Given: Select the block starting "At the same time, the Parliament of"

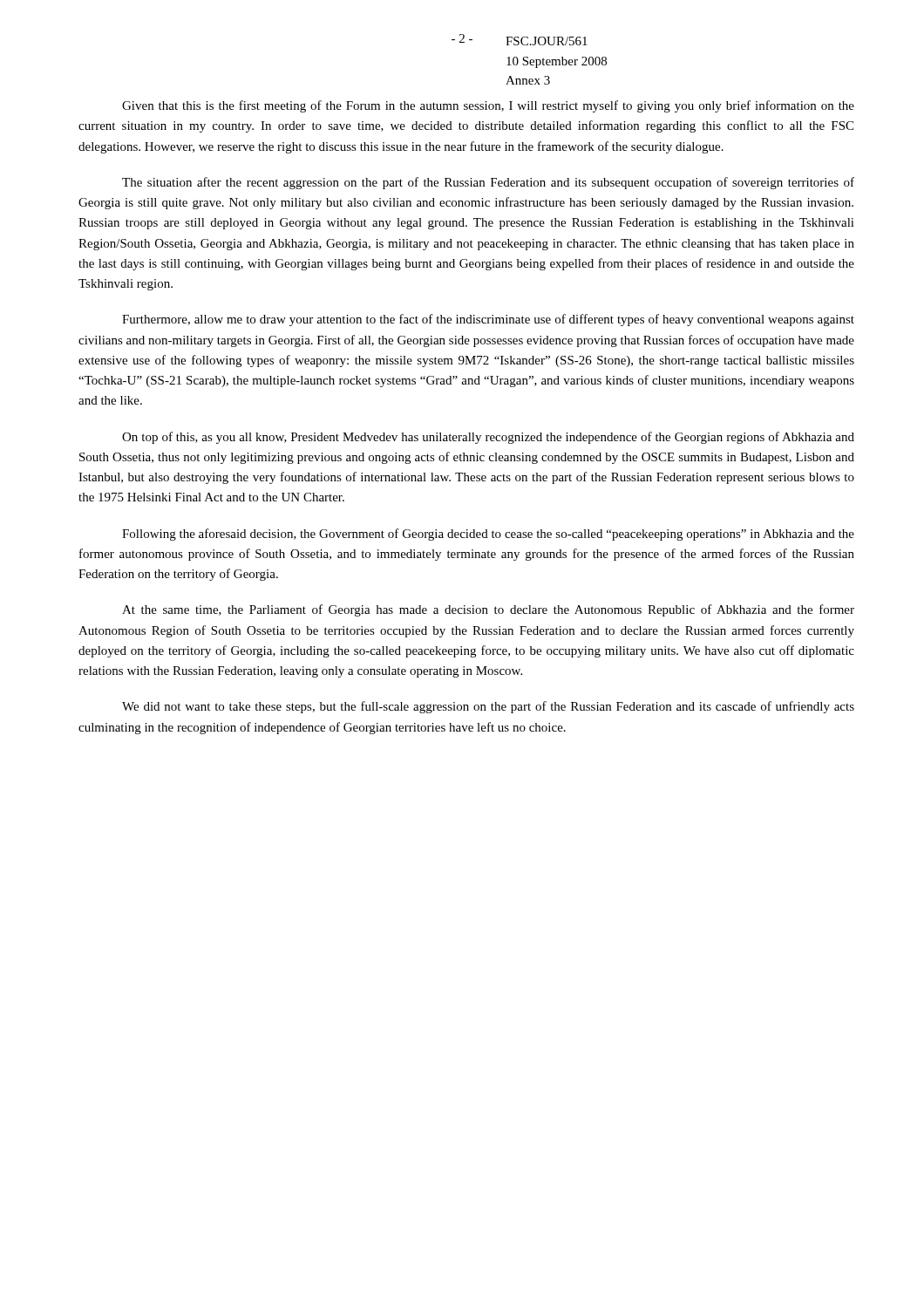Looking at the screenshot, I should point(466,640).
